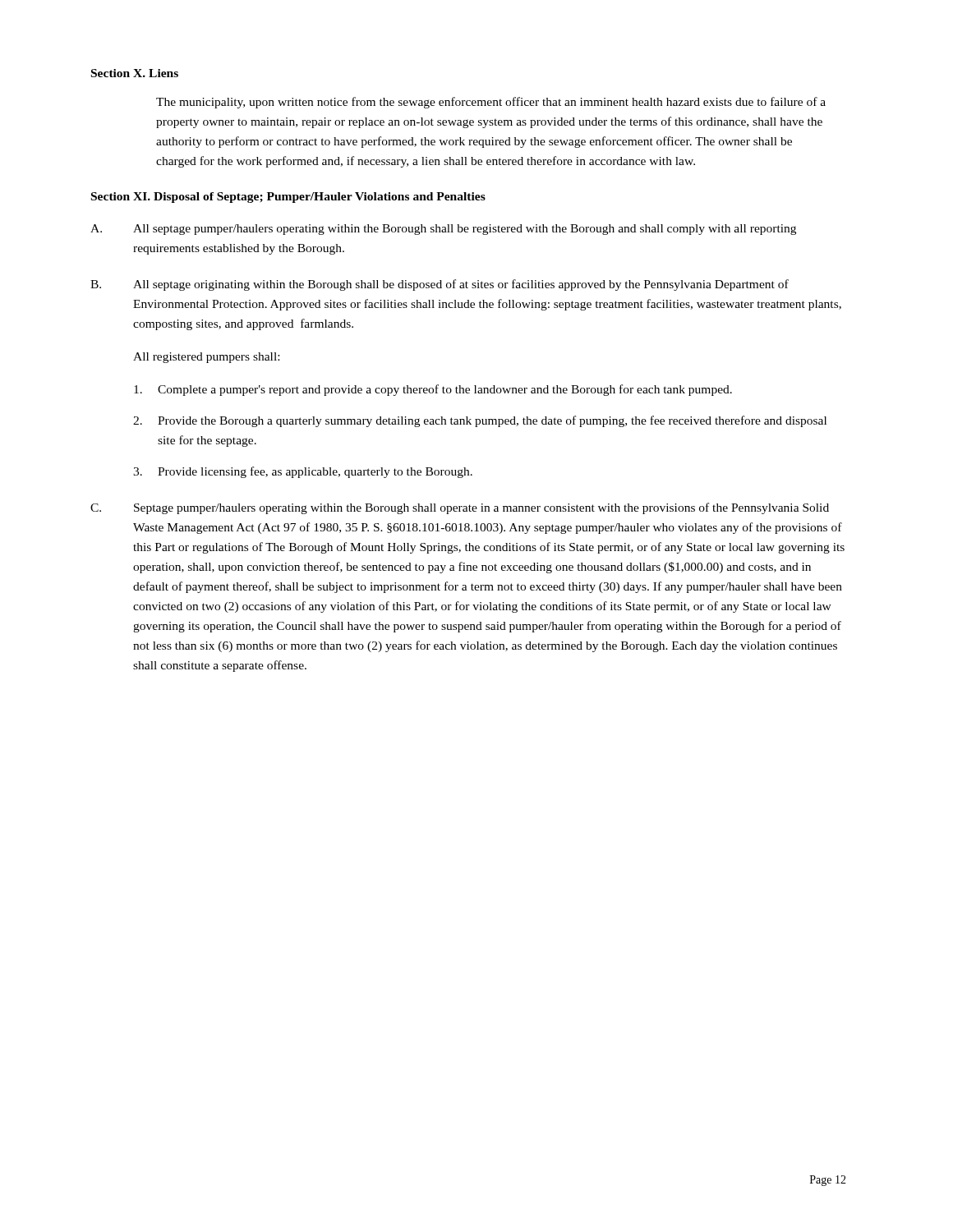Locate the passage starting "C. Septage pumper/haulers operating within the Borough"
953x1232 pixels.
tap(468, 587)
